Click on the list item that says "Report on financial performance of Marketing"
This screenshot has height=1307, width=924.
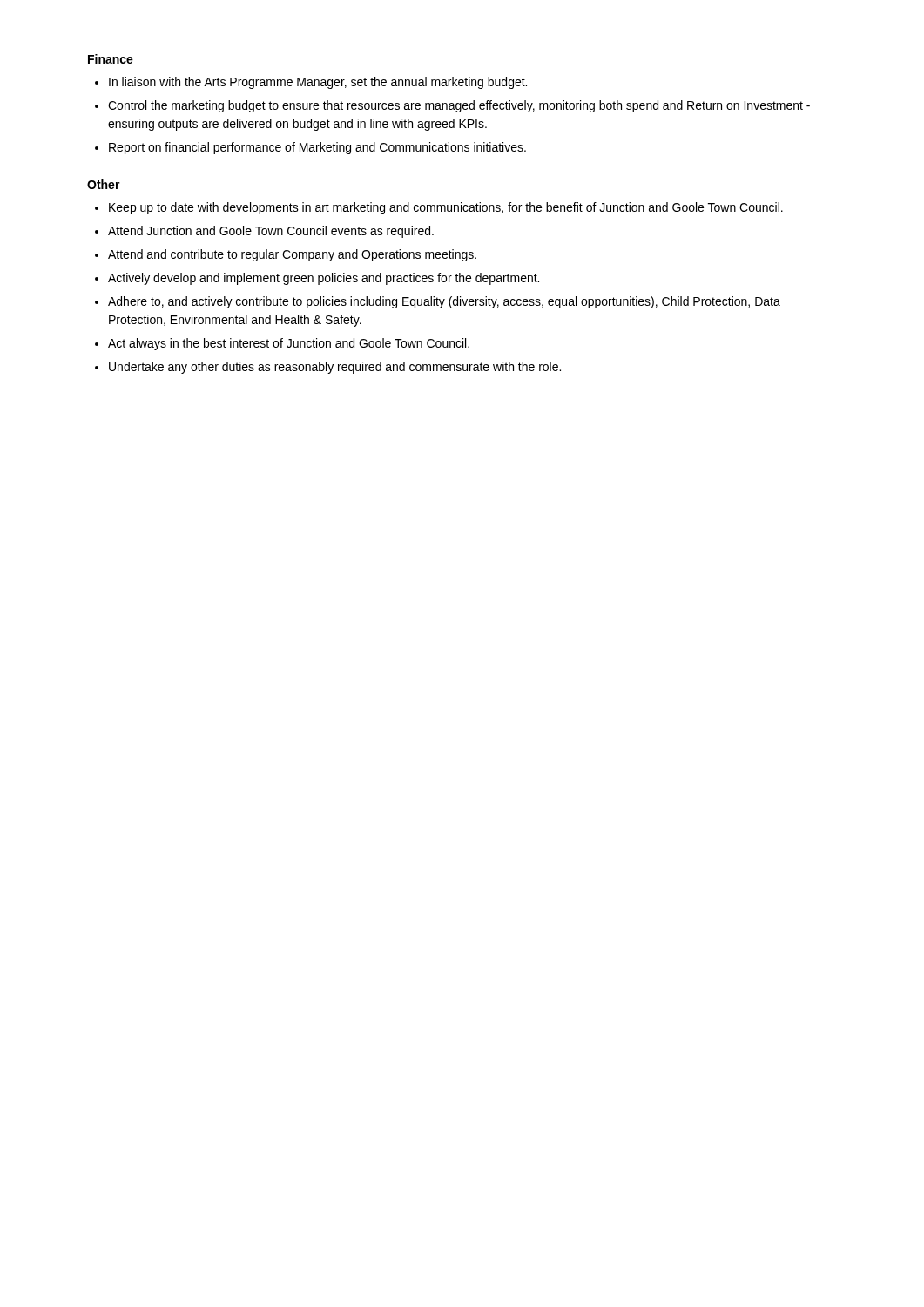click(462, 148)
